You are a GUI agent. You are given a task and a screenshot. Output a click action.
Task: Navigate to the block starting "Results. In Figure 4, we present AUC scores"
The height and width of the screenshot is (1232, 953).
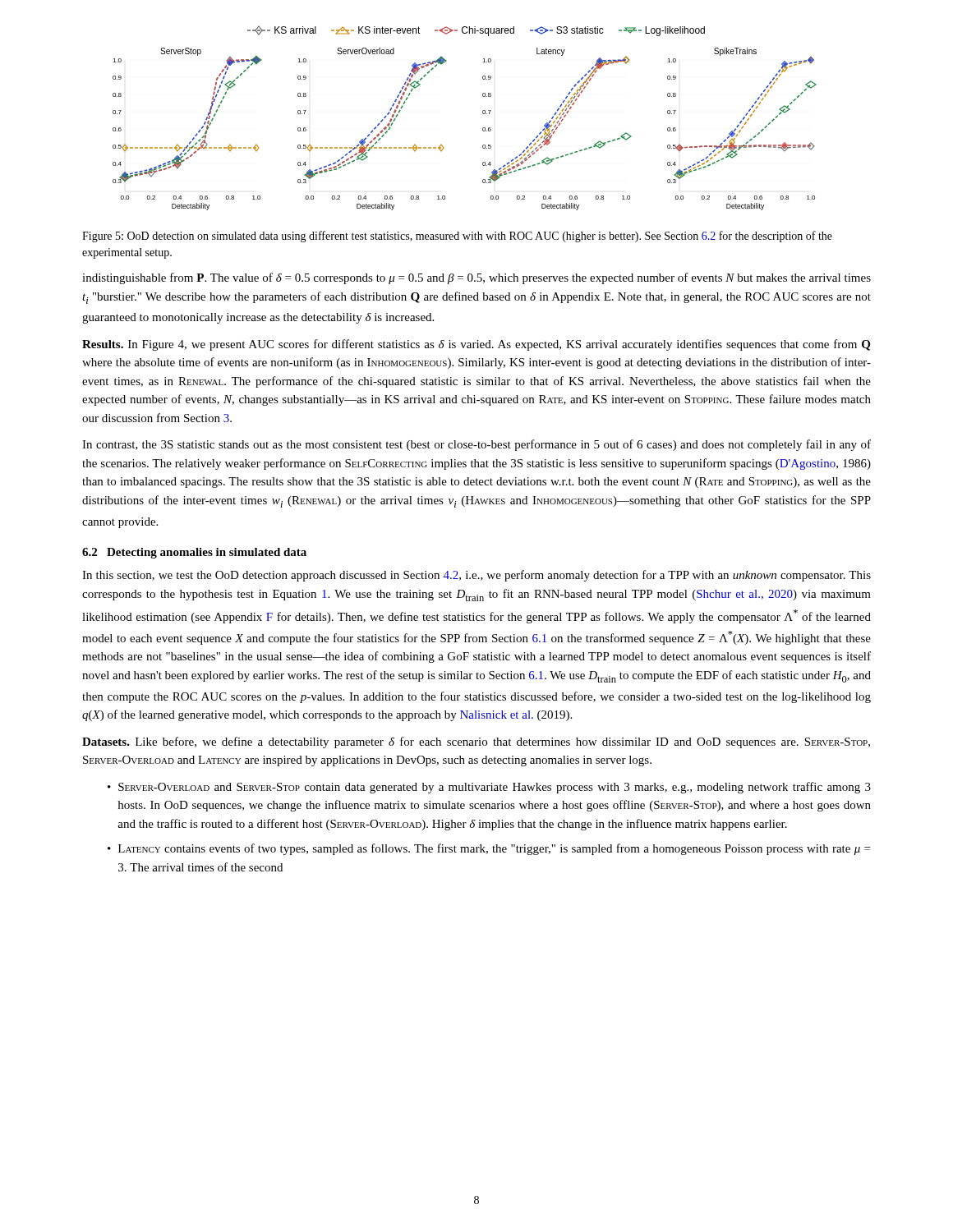pyautogui.click(x=476, y=381)
